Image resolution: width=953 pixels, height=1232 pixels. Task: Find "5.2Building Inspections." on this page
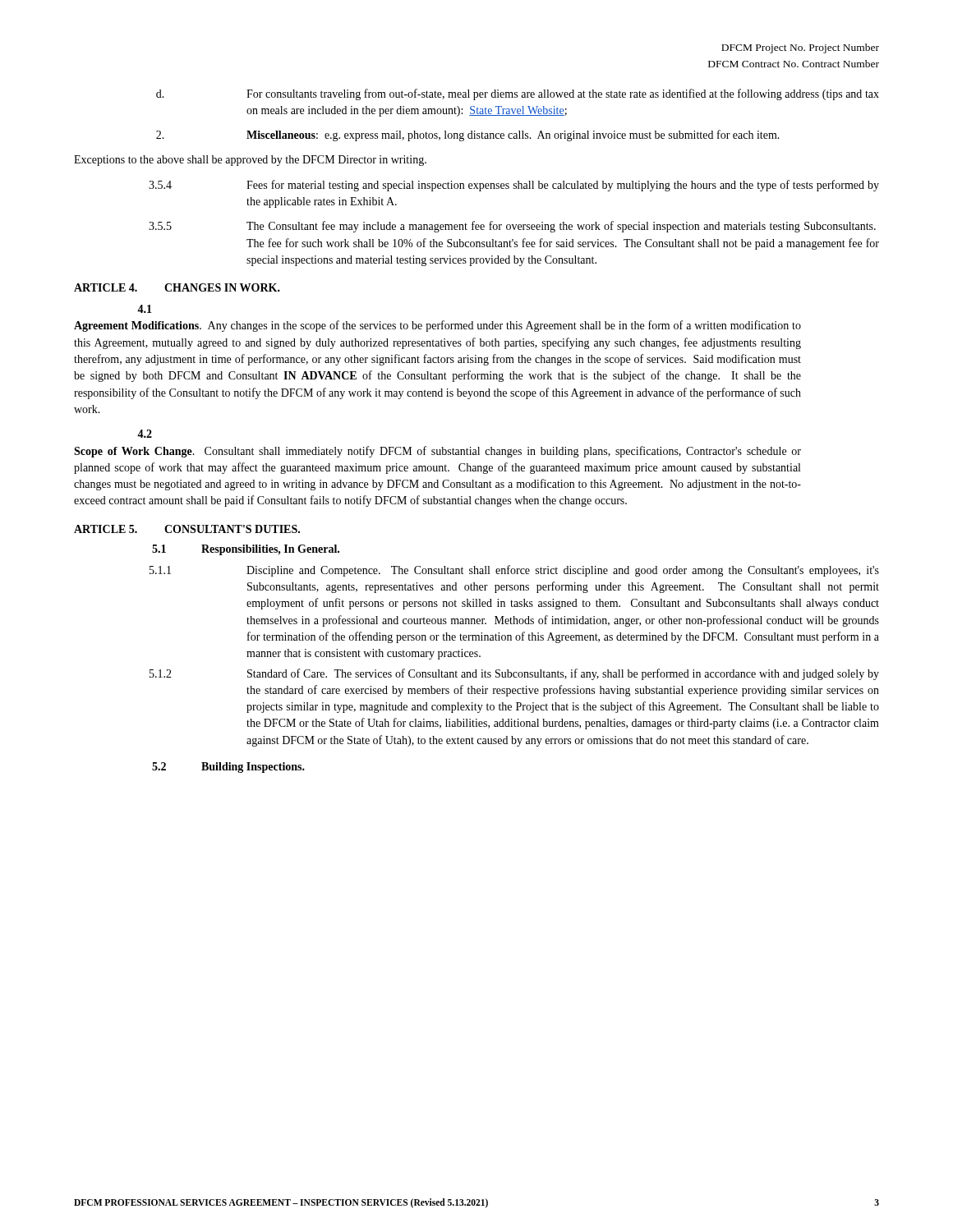tap(228, 767)
